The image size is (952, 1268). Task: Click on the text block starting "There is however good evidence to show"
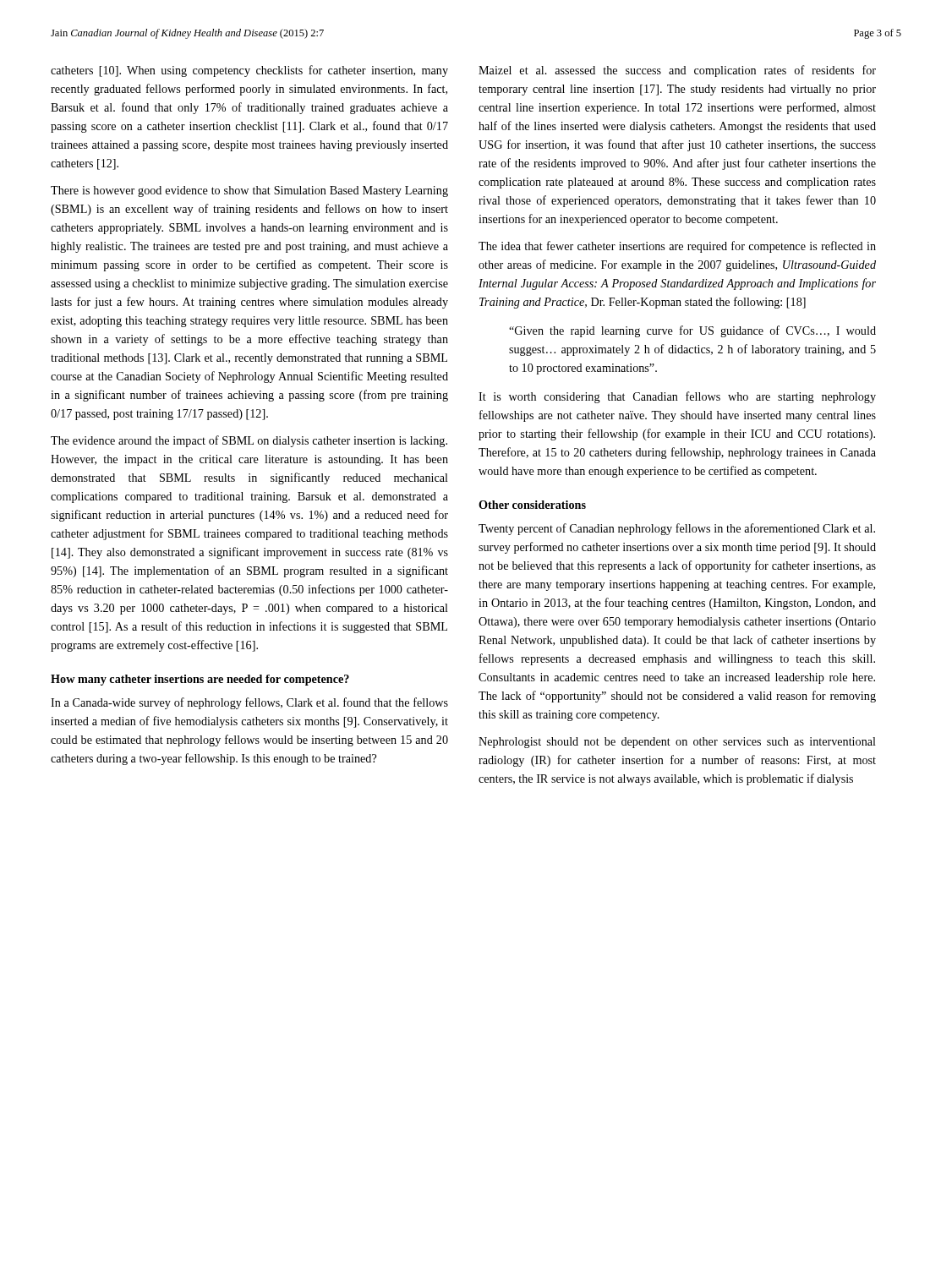(249, 302)
